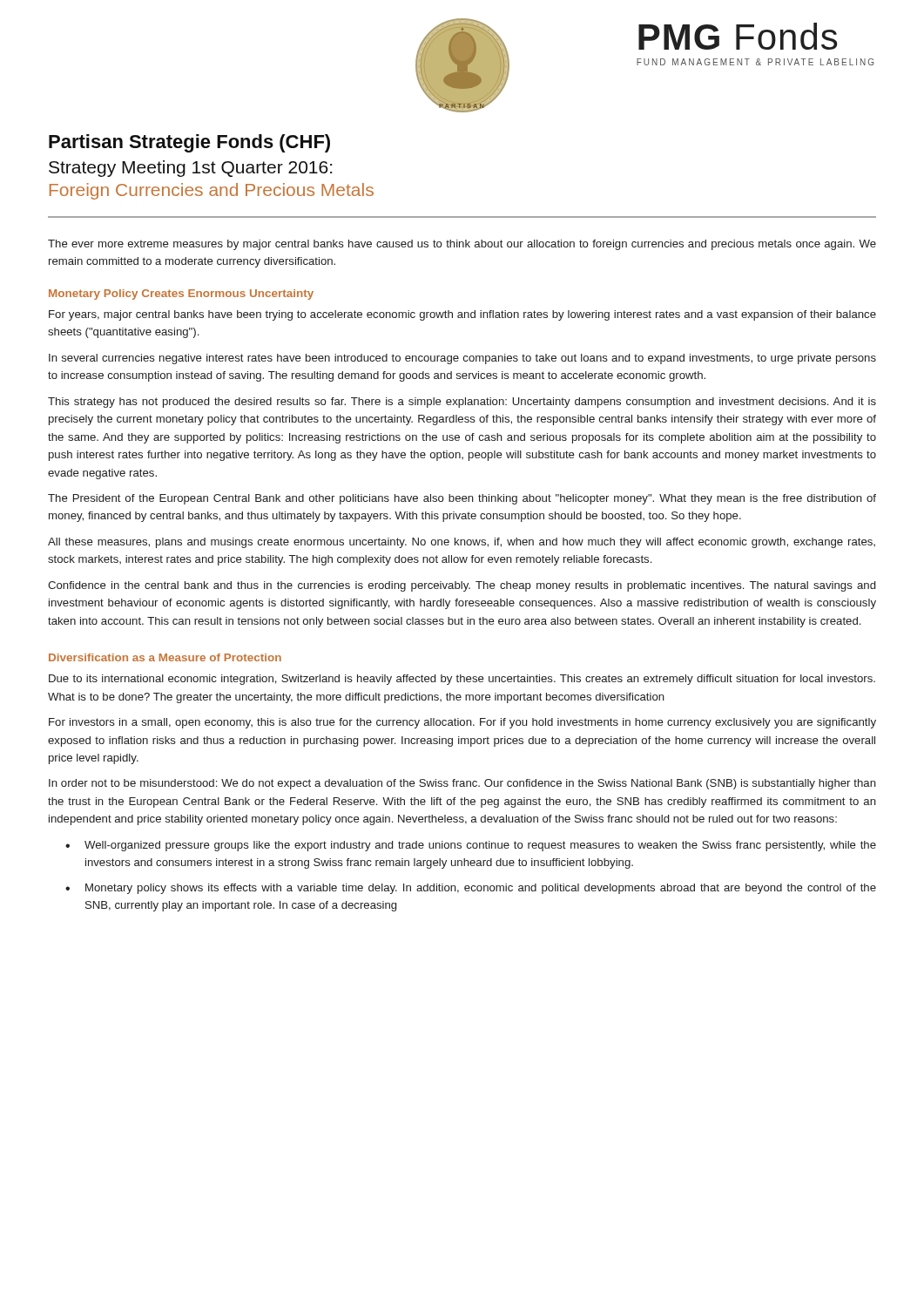
Task: Navigate to the region starting "• Monetary policy shows its effects with a"
Action: tap(471, 897)
